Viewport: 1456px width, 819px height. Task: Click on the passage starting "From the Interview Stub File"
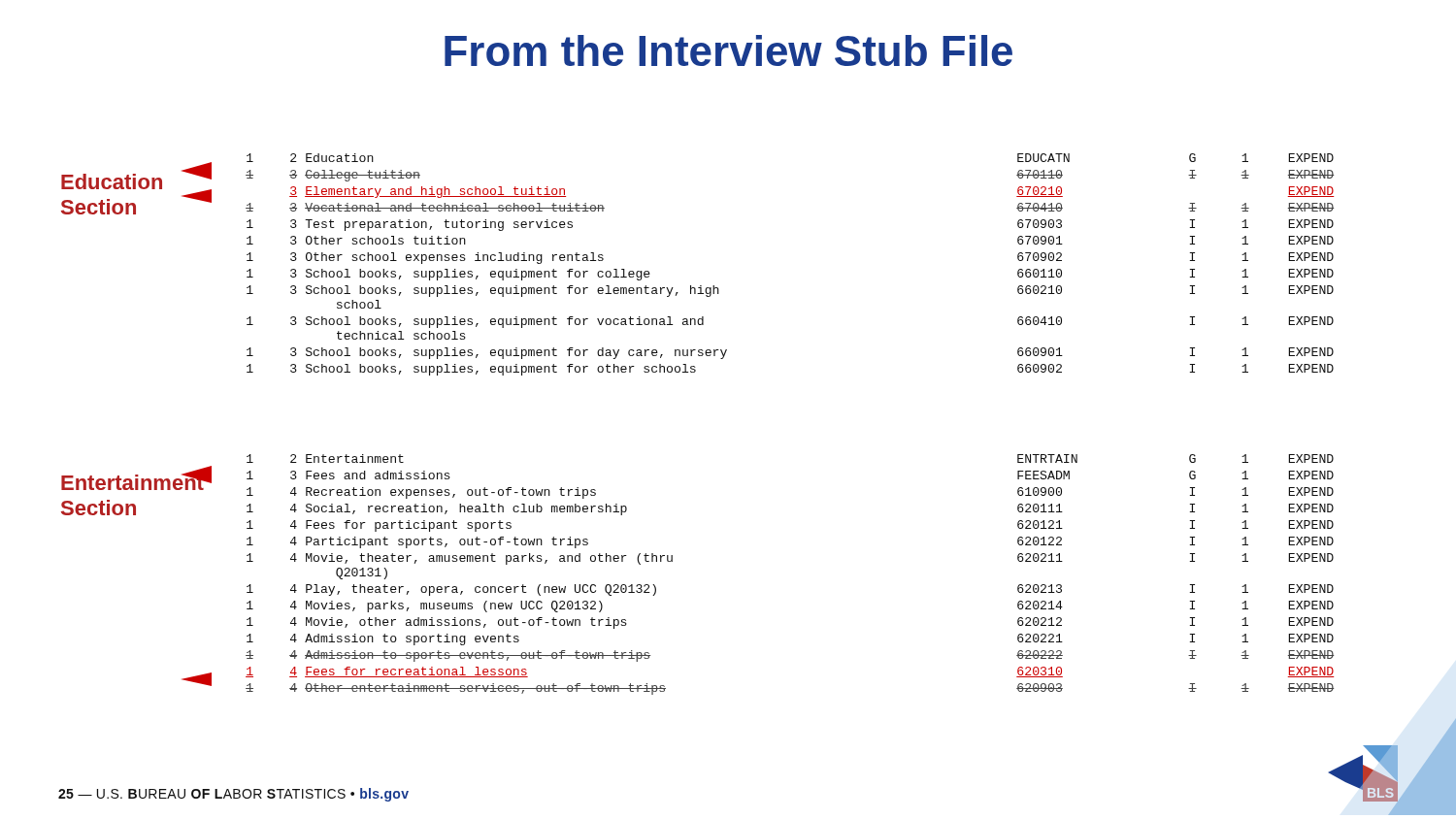tap(728, 51)
